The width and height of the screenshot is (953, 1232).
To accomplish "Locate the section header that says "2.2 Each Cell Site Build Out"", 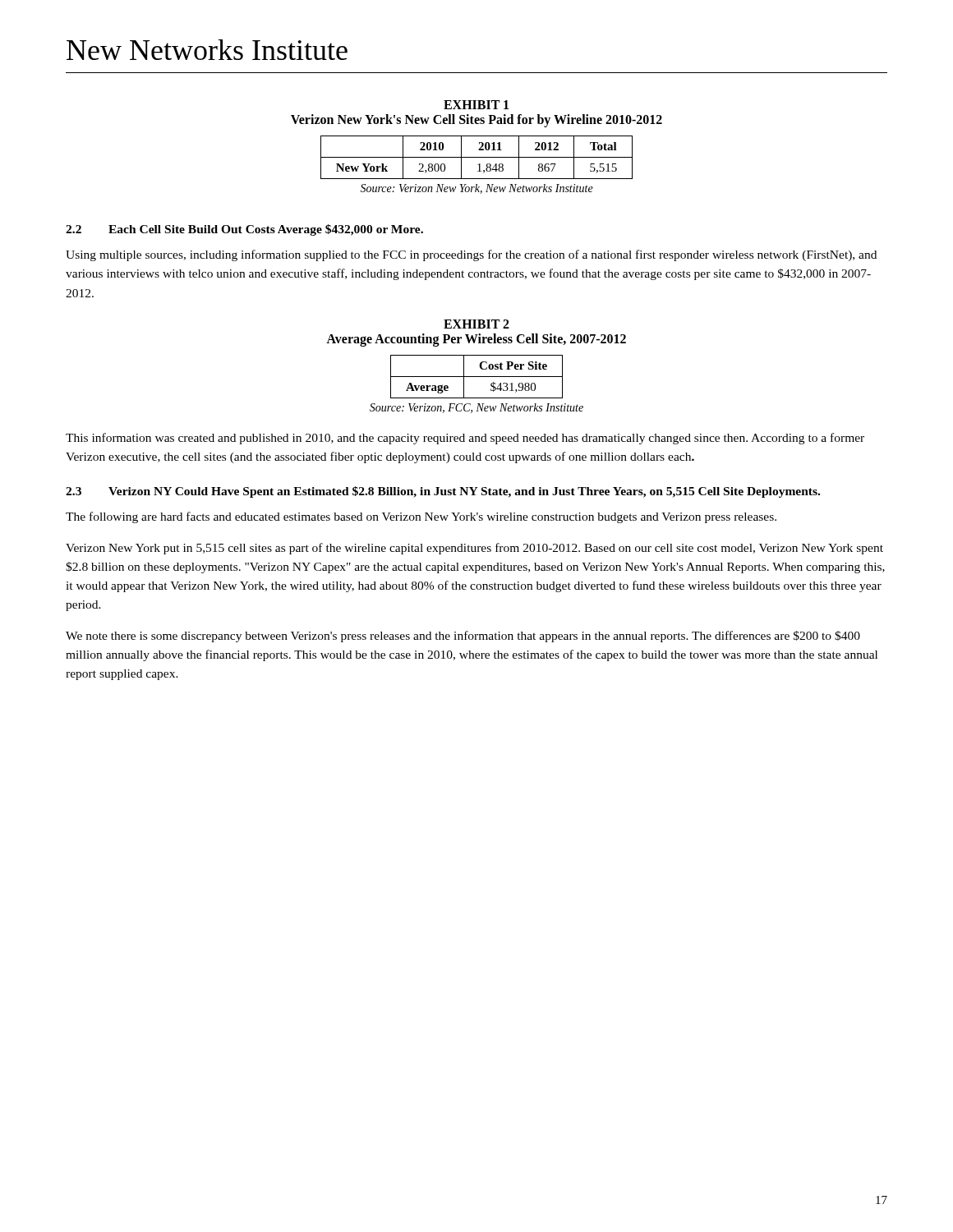I will pyautogui.click(x=245, y=229).
